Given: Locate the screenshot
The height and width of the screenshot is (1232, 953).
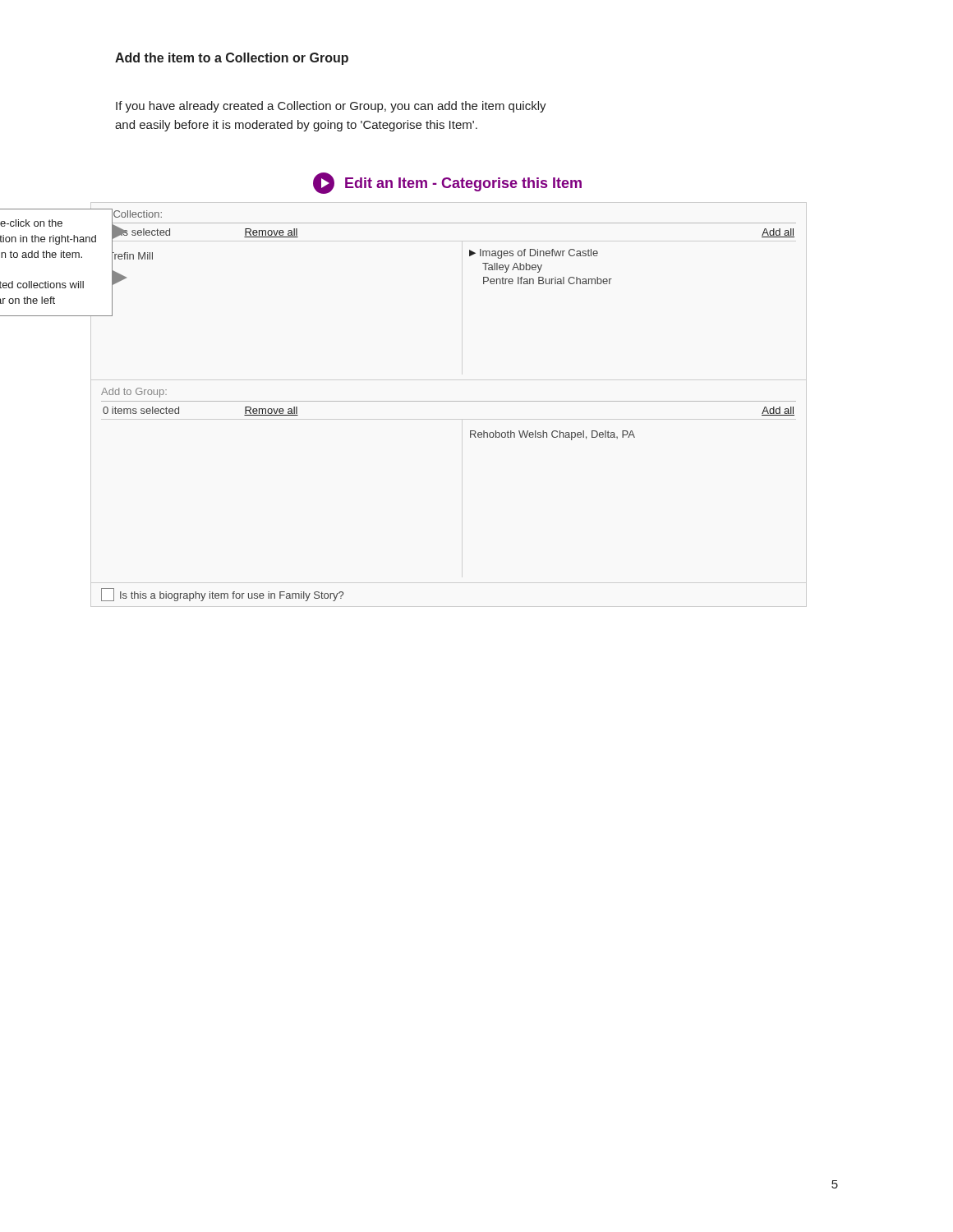Looking at the screenshot, I should (448, 390).
